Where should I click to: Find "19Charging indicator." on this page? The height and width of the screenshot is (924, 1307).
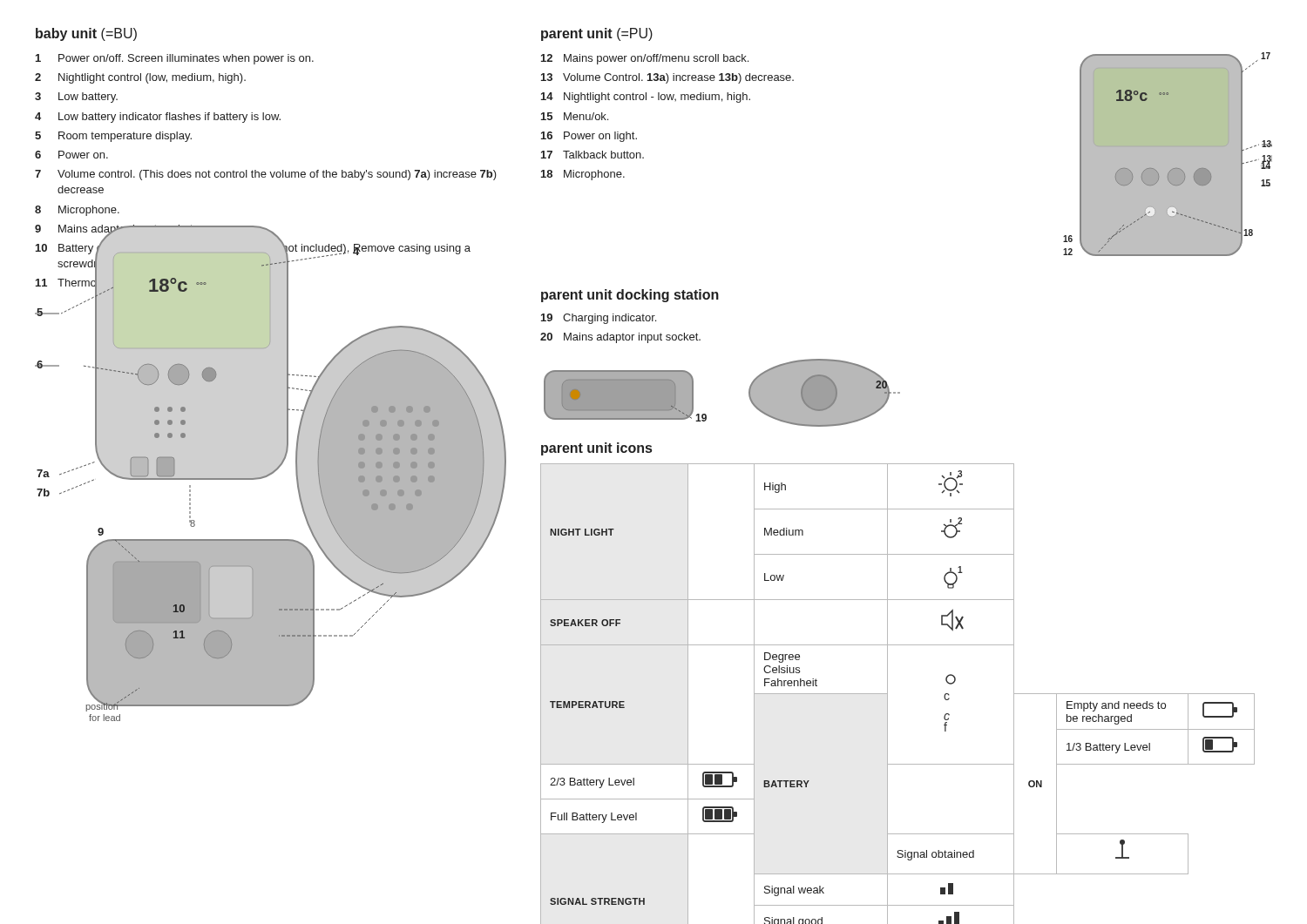tap(599, 319)
